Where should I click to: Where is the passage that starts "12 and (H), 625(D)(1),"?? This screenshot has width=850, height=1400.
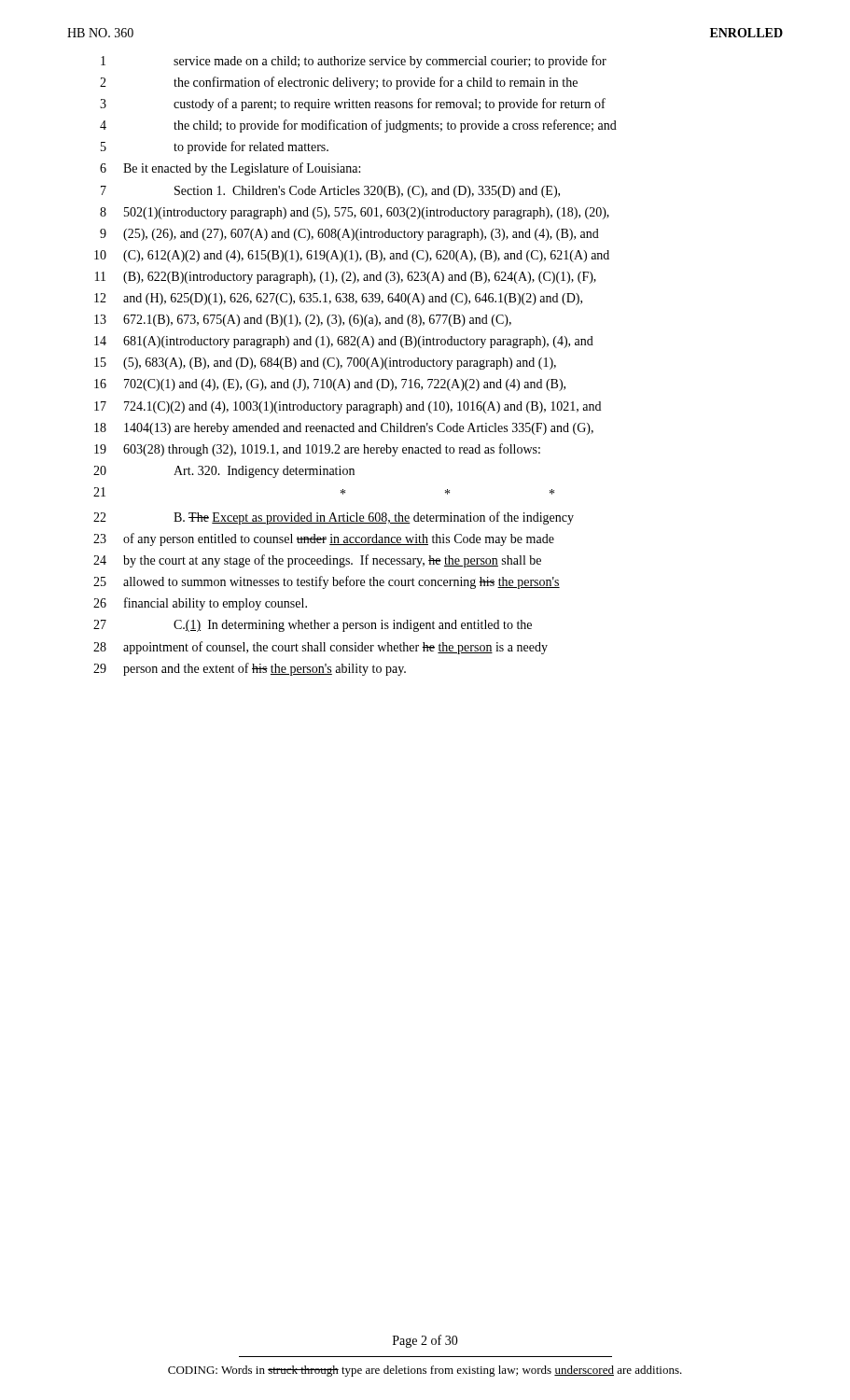[425, 298]
